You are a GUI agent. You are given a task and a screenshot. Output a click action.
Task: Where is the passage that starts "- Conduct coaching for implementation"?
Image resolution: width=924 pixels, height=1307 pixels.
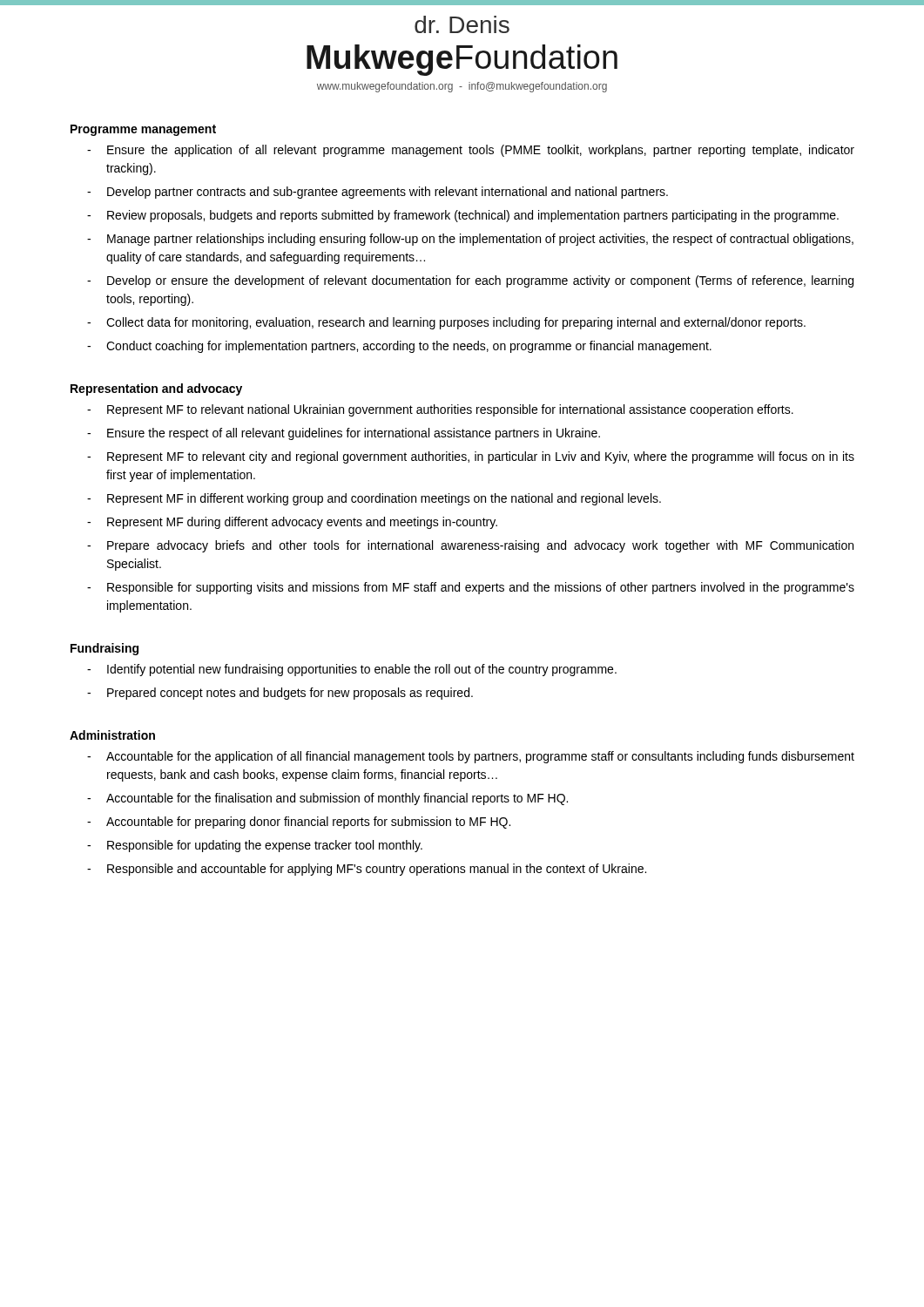coord(471,346)
